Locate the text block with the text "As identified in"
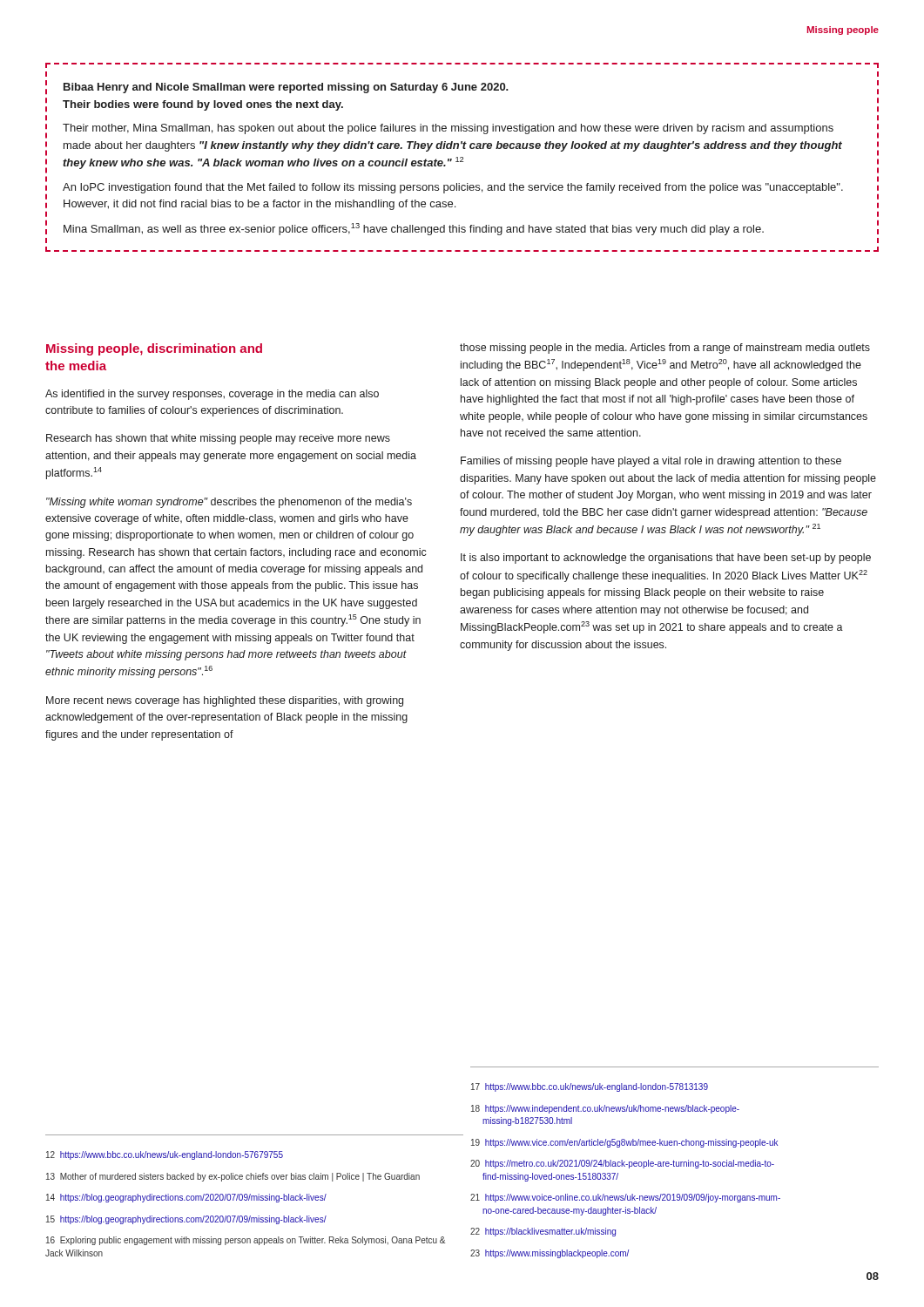Viewport: 924px width, 1307px height. 237,402
